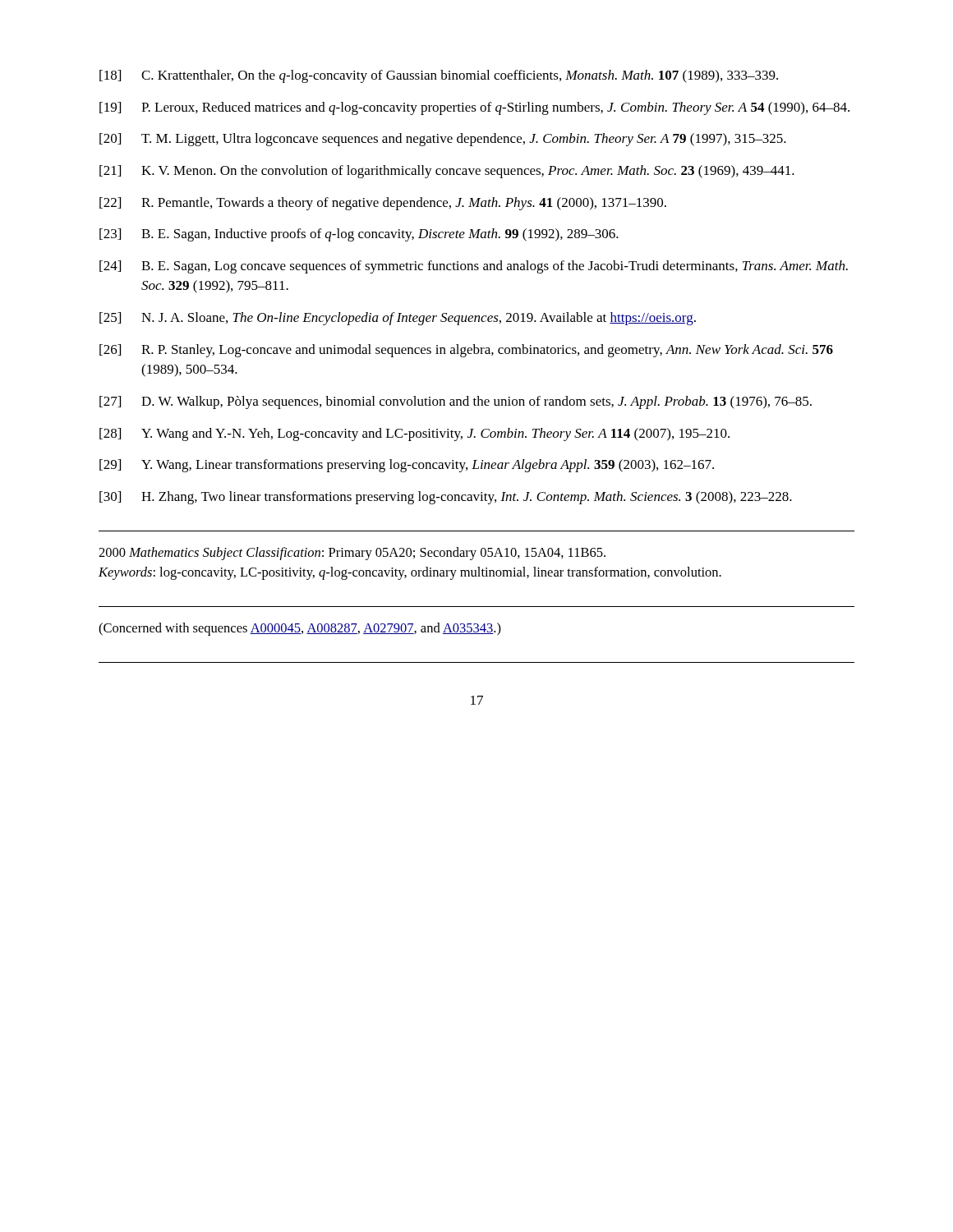Find the list item that says "[19] P. Leroux, Reduced matrices and"
This screenshot has height=1232, width=953.
(476, 108)
